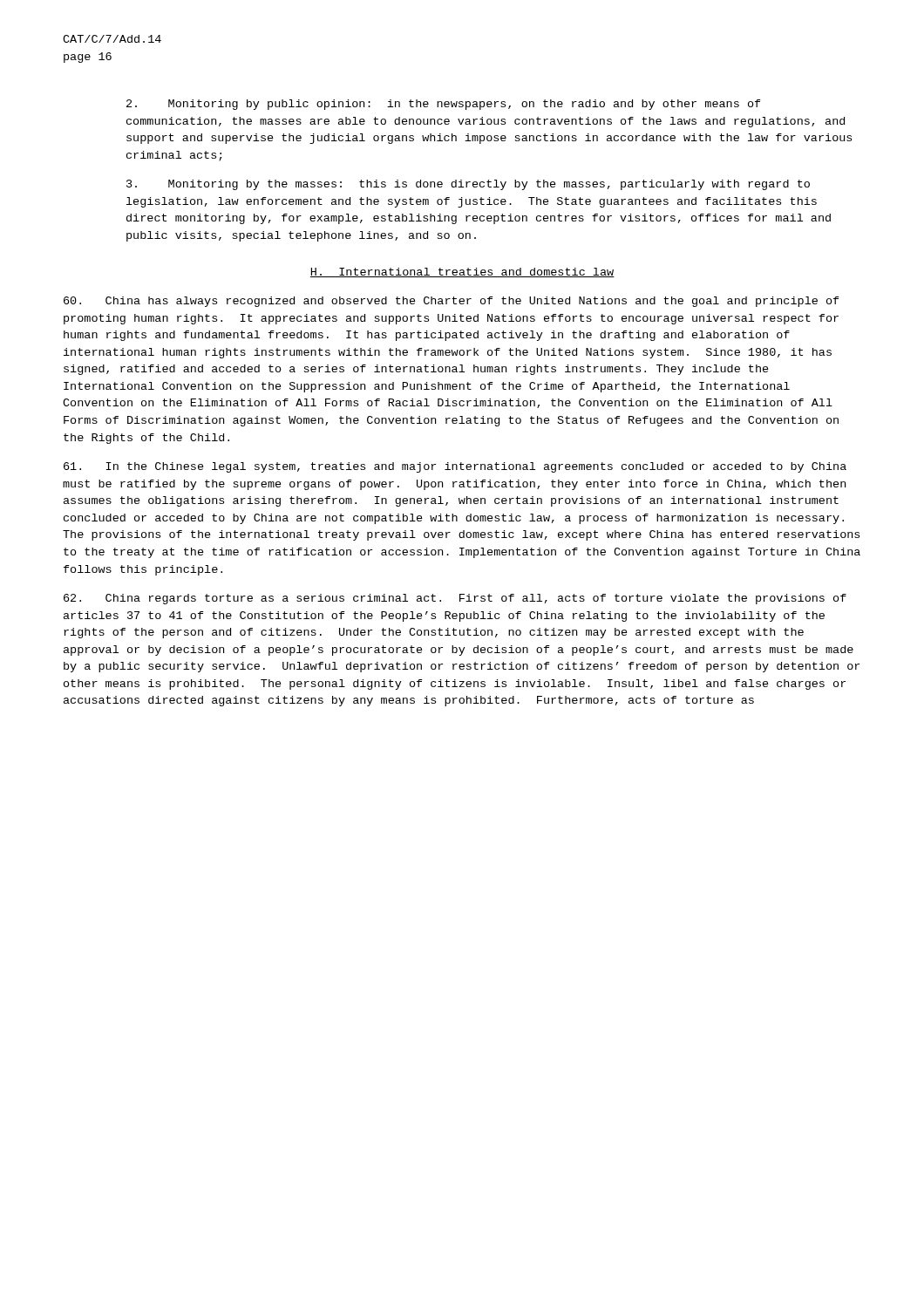Locate the text block starting "In the Chinese legal system, treaties and"
This screenshot has height=1308, width=924.
[x=462, y=518]
